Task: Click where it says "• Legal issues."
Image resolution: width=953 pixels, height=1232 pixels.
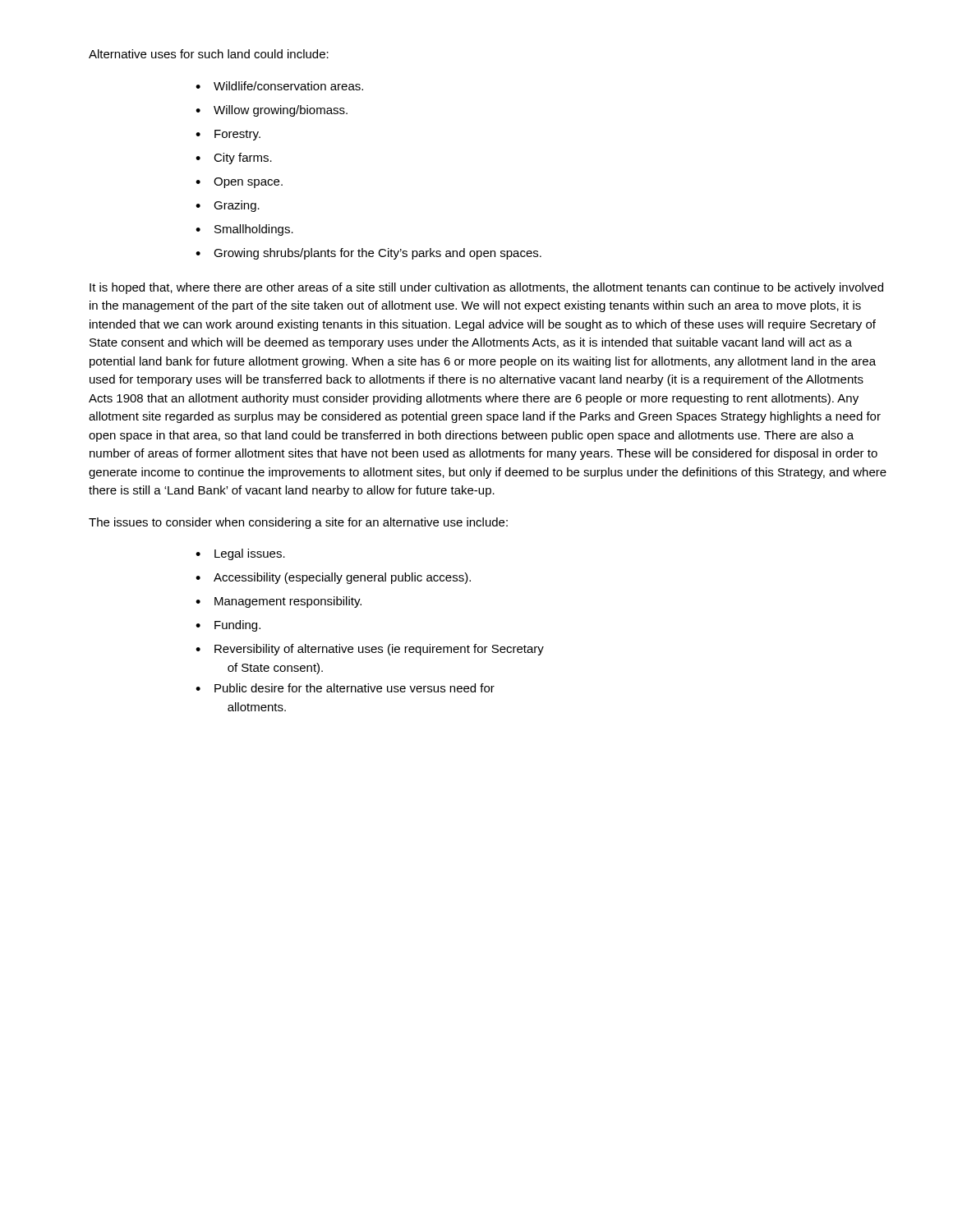Action: [x=241, y=555]
